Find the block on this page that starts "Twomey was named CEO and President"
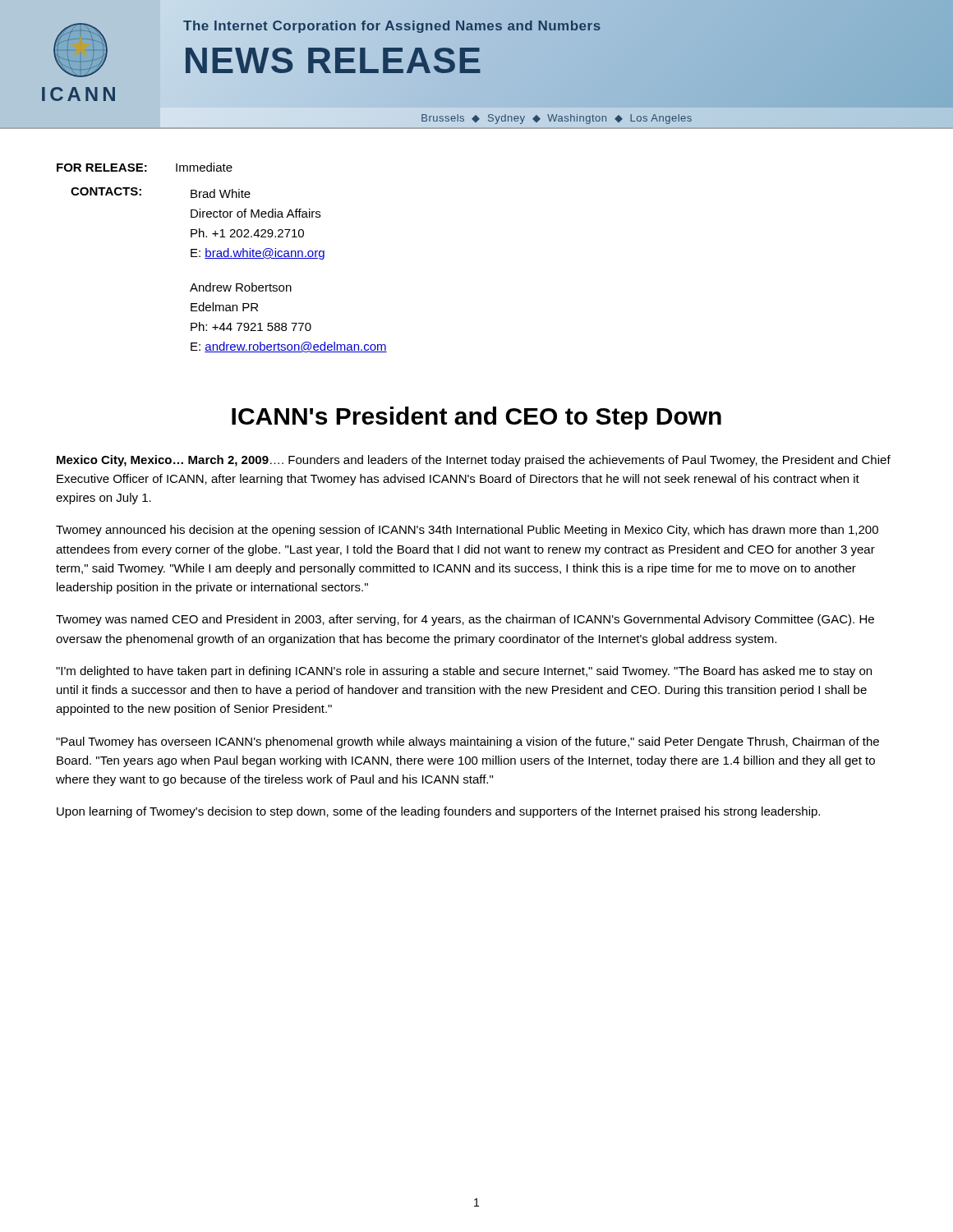Image resolution: width=953 pixels, height=1232 pixels. tap(476, 629)
